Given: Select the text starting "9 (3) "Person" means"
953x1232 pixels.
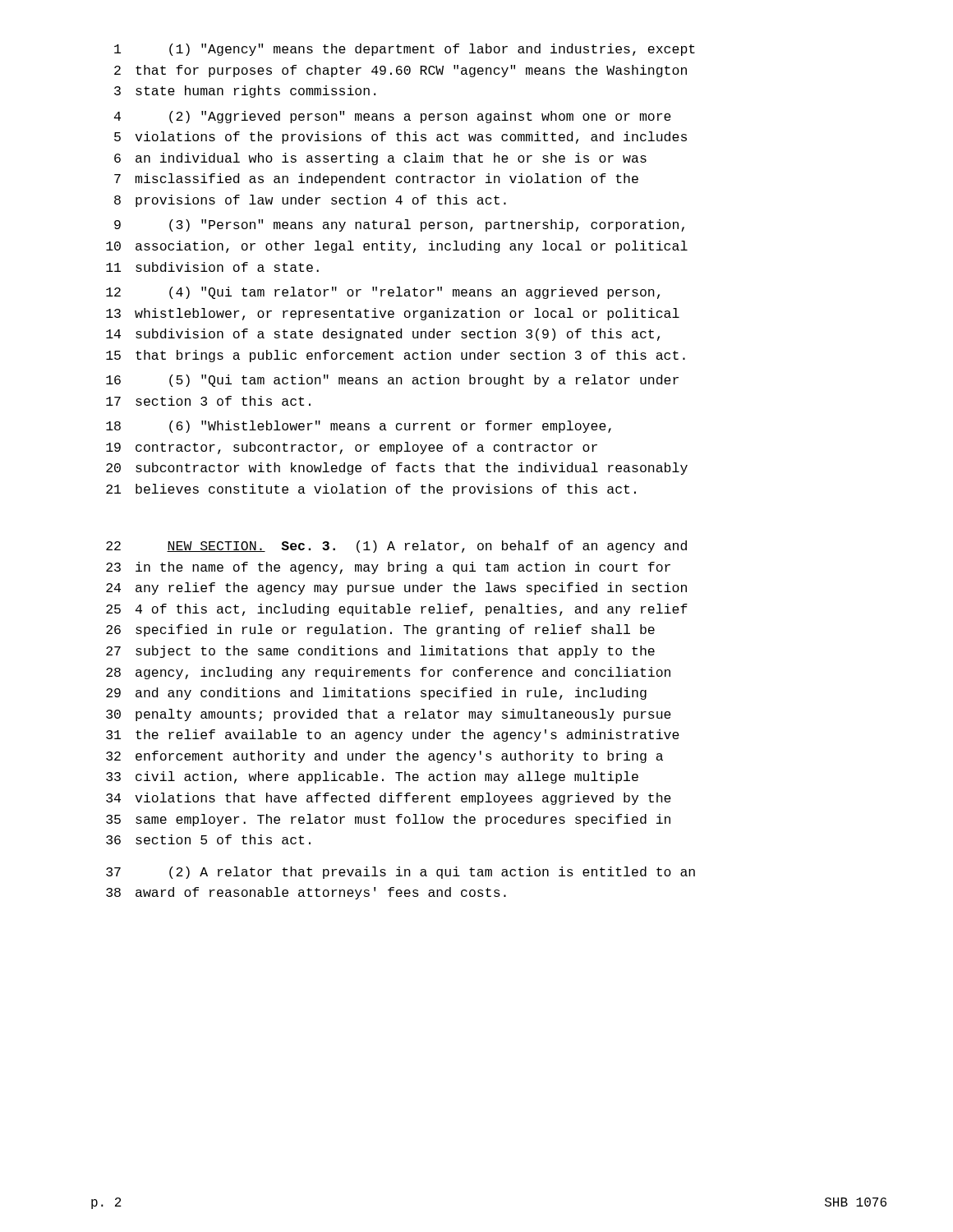Looking at the screenshot, I should click(489, 226).
